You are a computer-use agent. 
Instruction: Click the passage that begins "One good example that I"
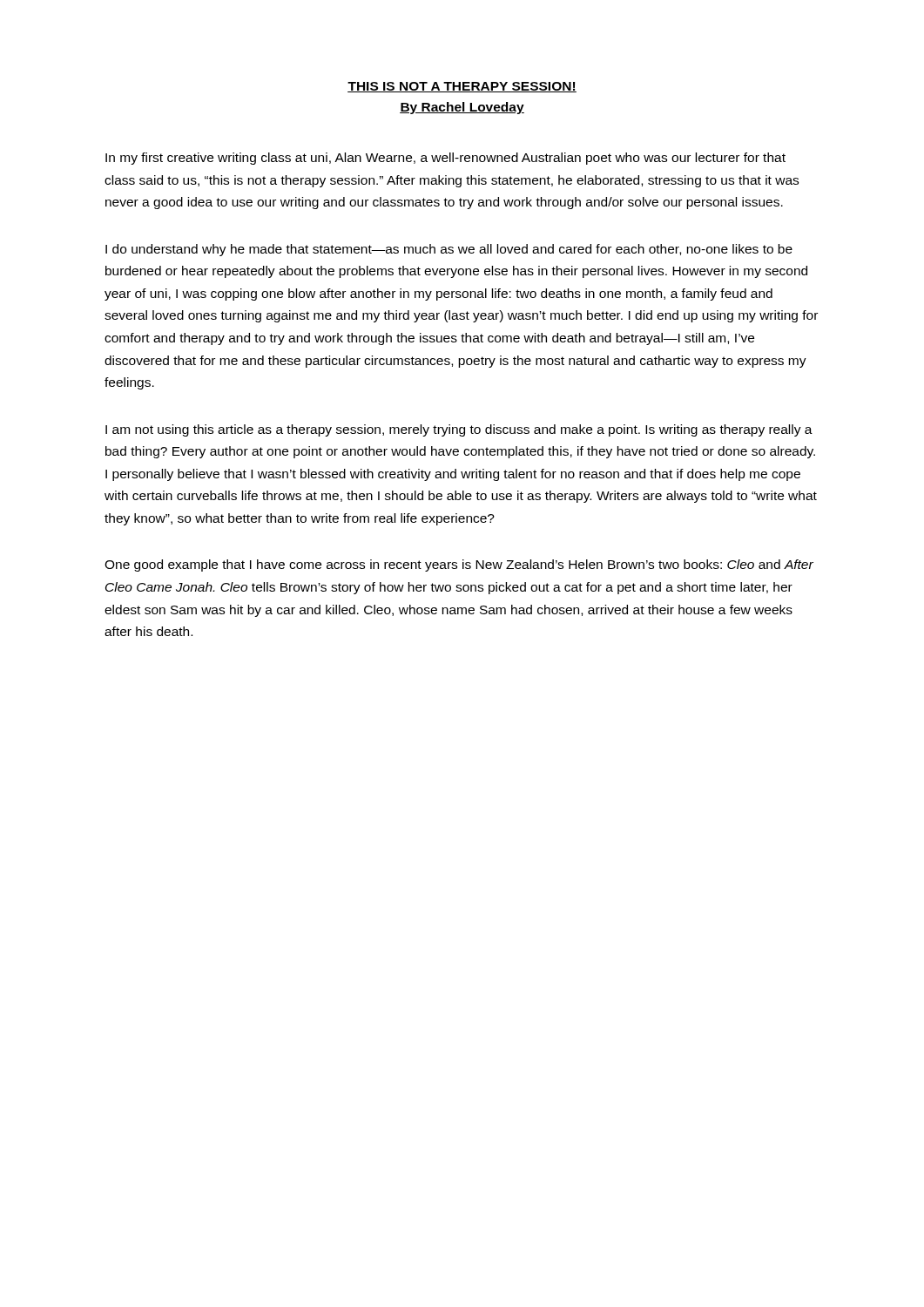[x=459, y=598]
